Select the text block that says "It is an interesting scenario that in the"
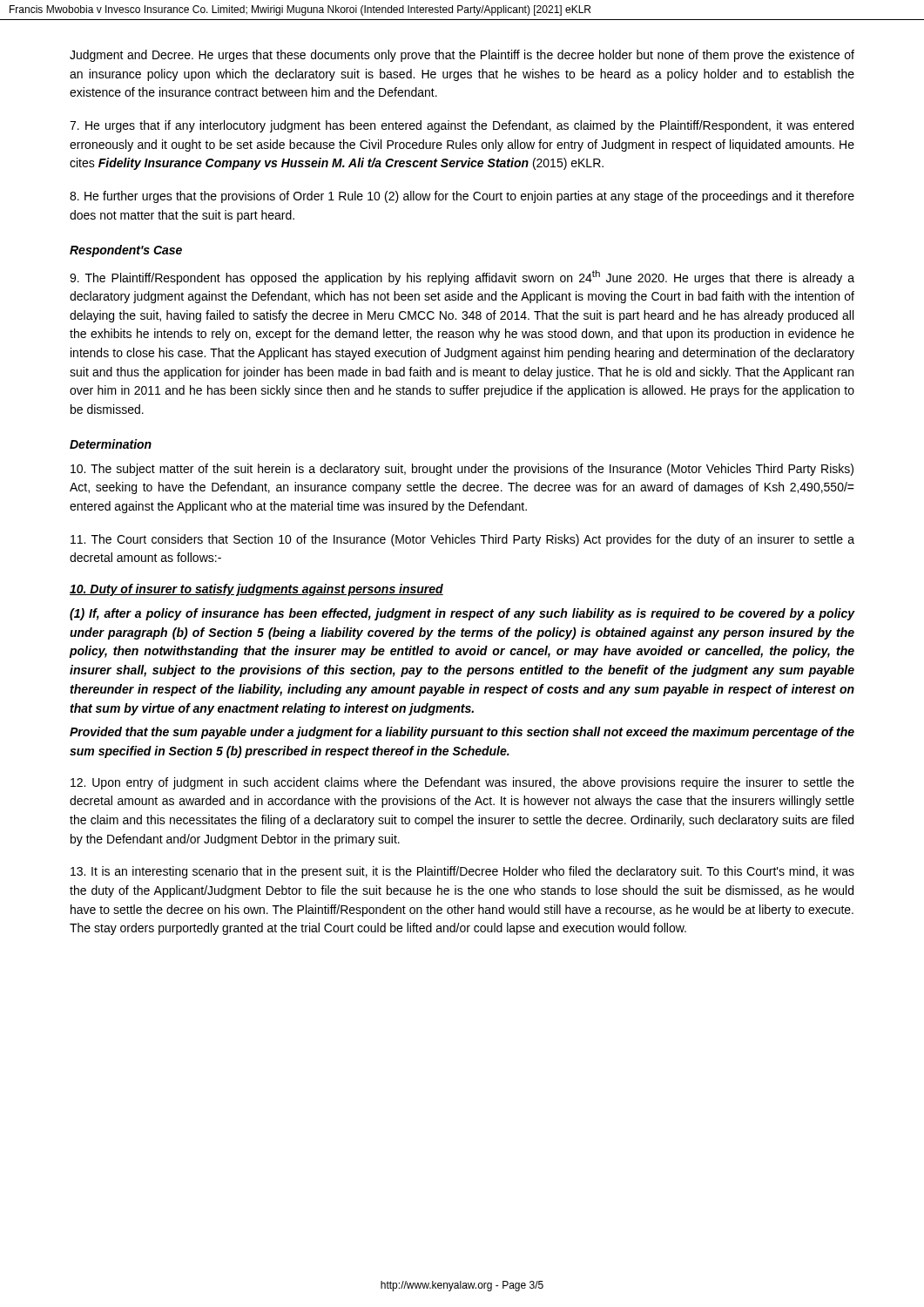The width and height of the screenshot is (924, 1307). tap(462, 900)
